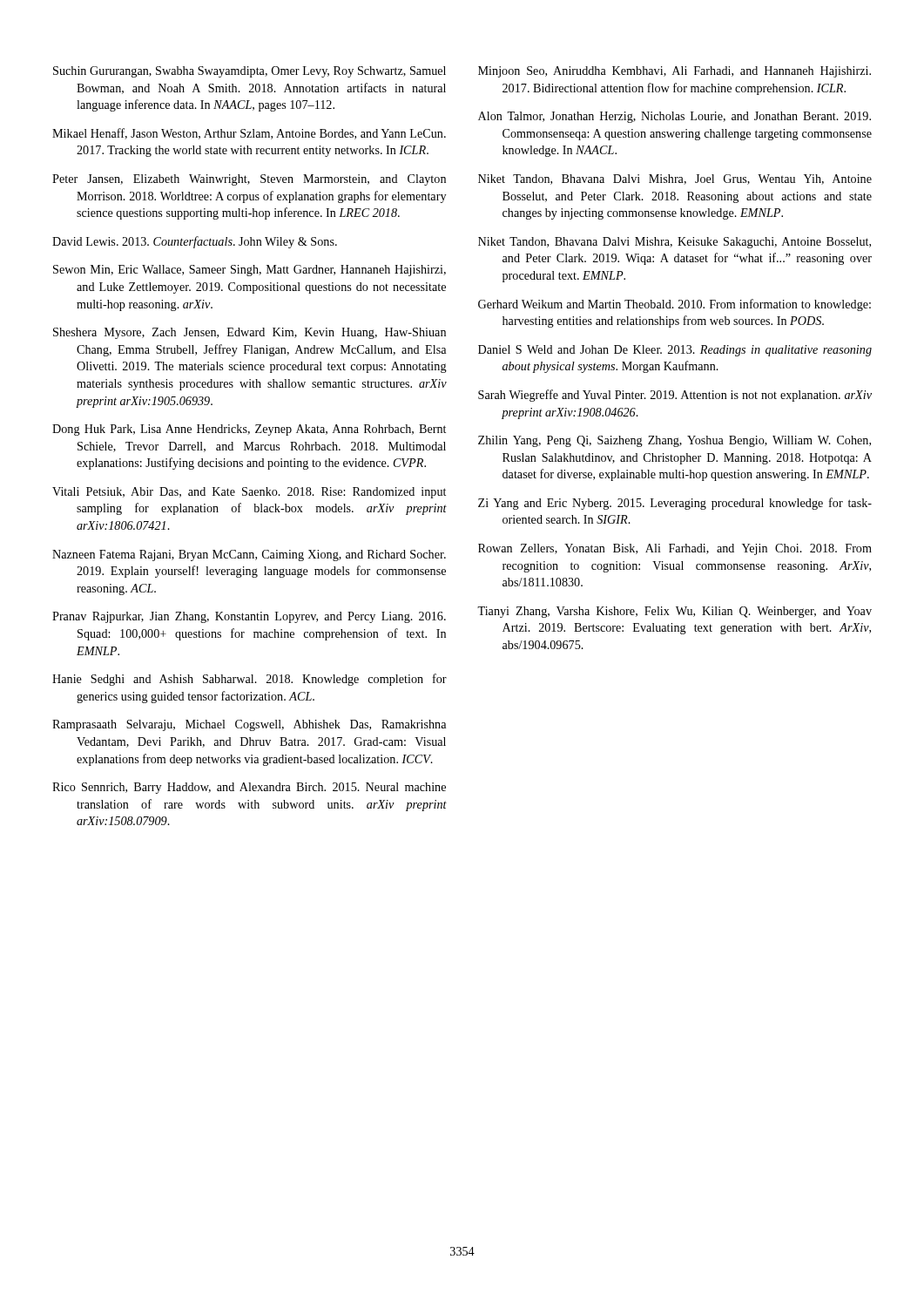
Task: Locate the block of text that opens with "Zhilin Yang, Peng Qi, Saizheng Zhang,"
Action: (x=675, y=457)
